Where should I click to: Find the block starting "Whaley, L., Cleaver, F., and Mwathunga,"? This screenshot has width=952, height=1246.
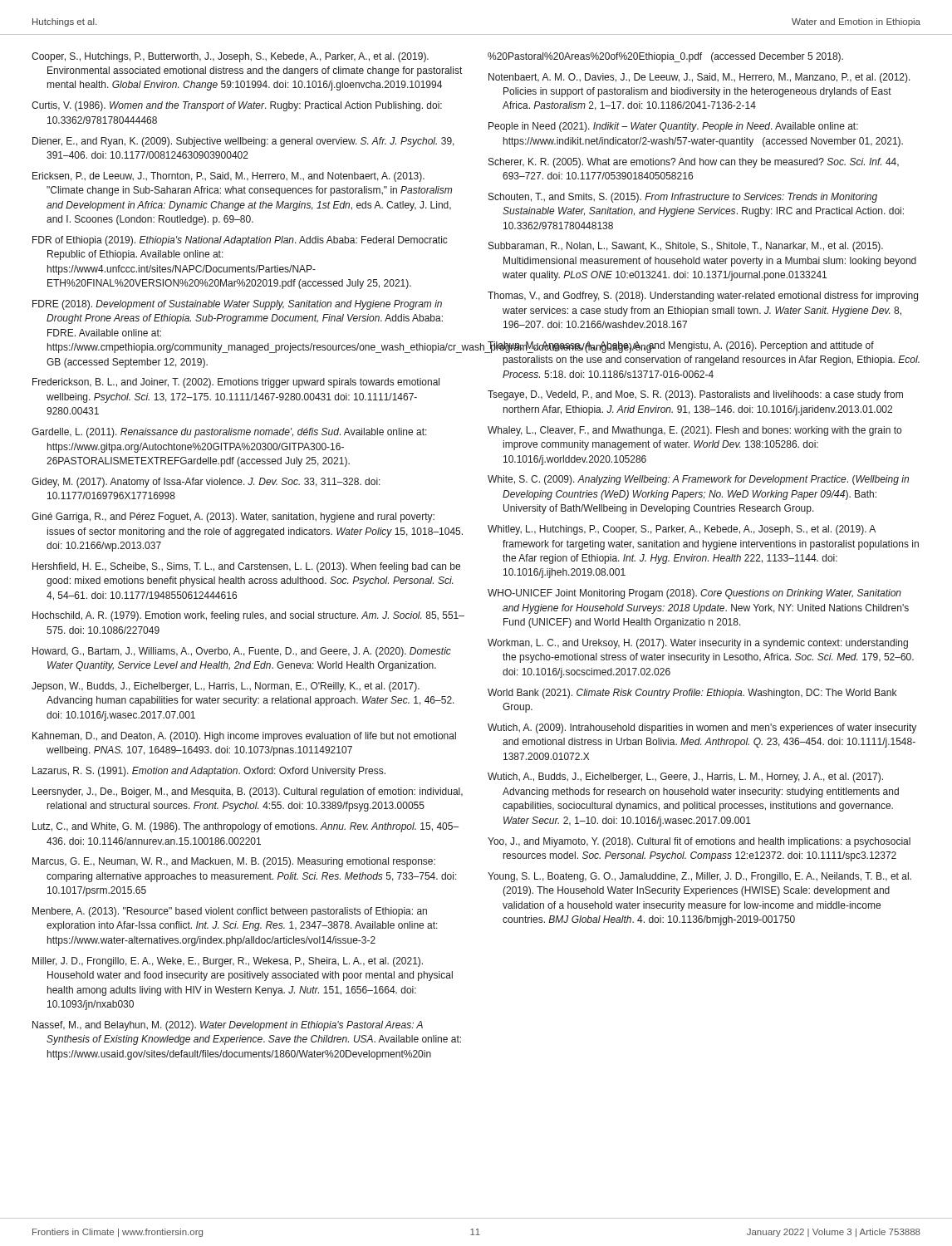(x=695, y=445)
